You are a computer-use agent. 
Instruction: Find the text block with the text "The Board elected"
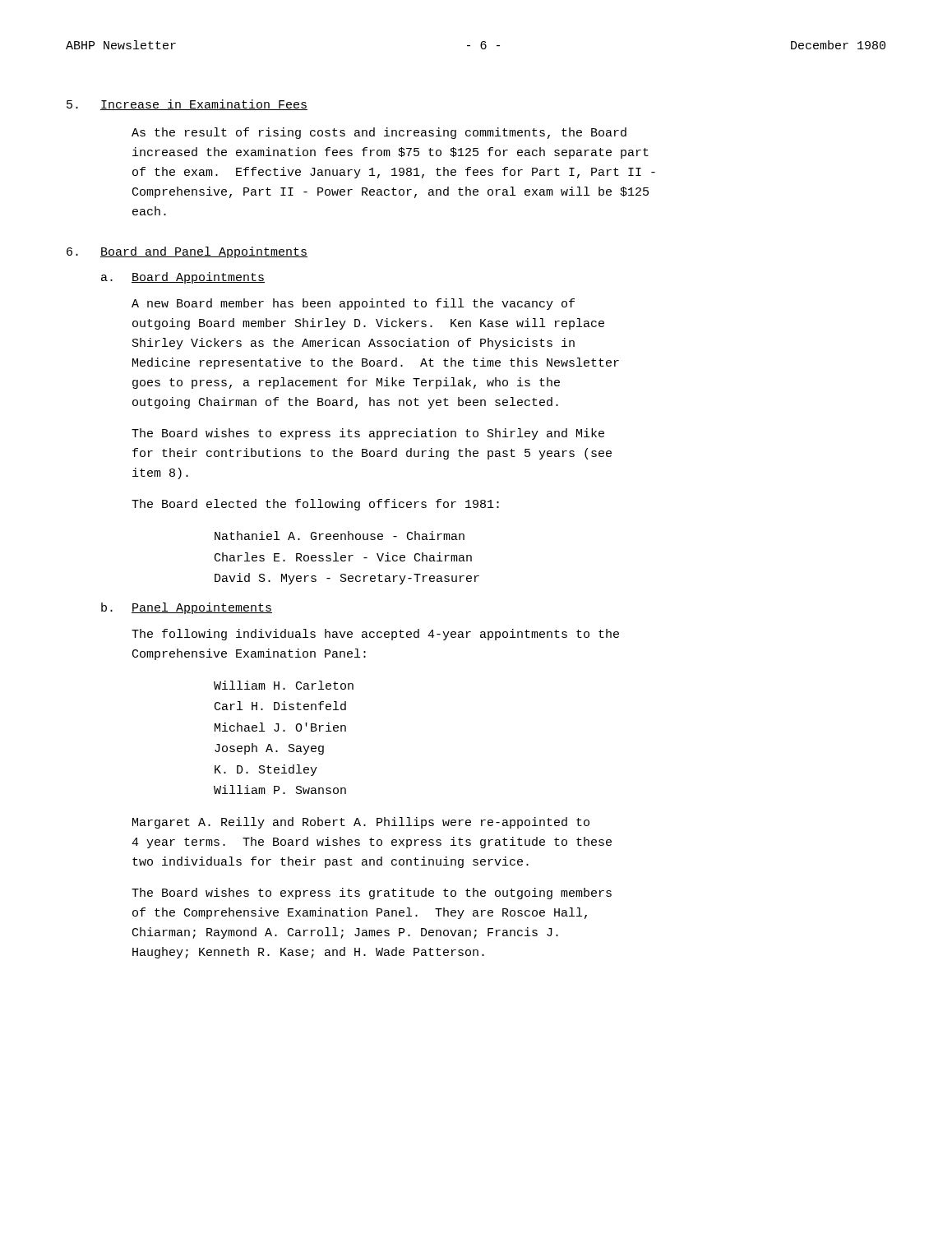[x=317, y=505]
